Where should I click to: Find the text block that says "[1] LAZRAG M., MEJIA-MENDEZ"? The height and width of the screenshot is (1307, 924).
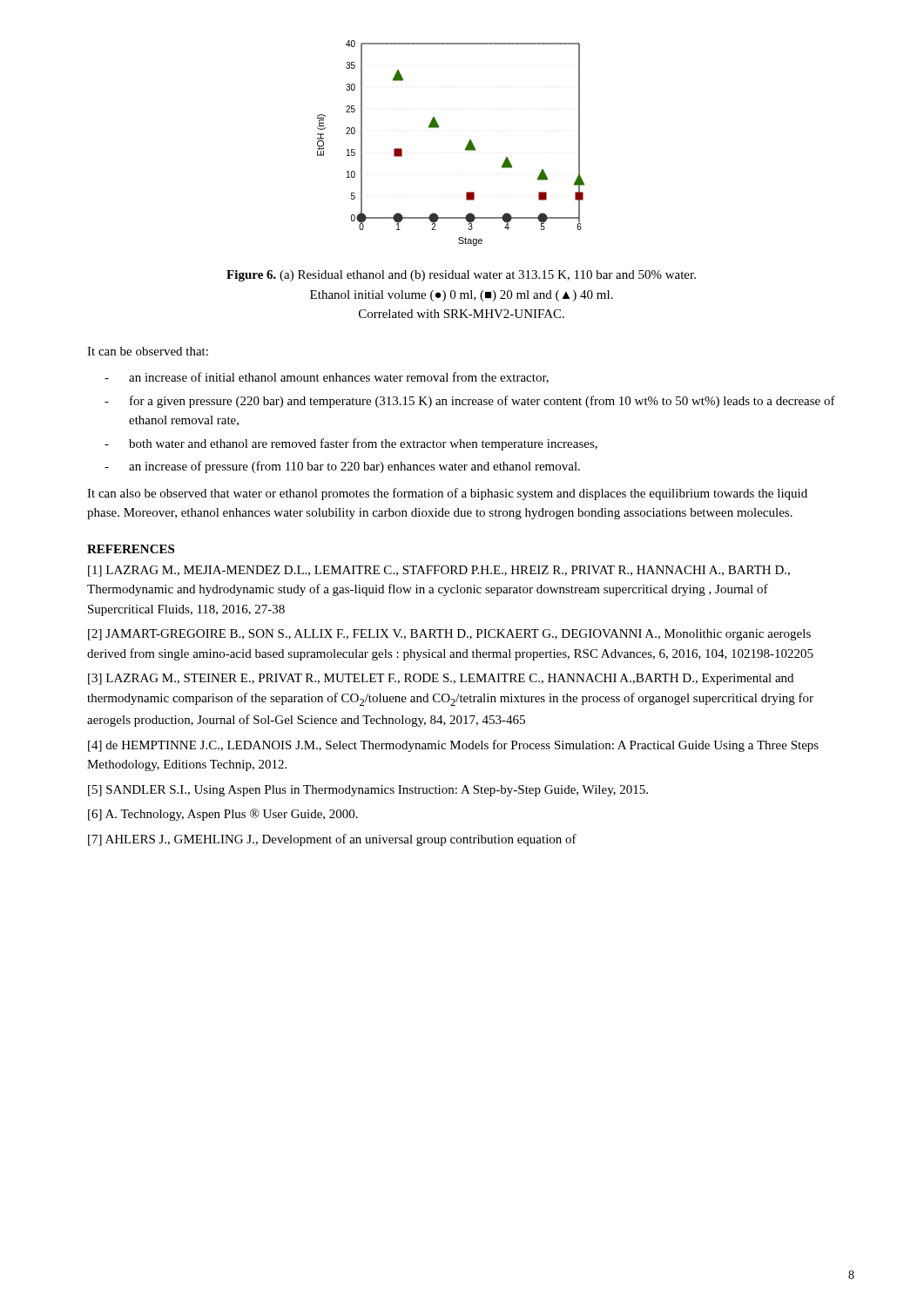coord(439,589)
